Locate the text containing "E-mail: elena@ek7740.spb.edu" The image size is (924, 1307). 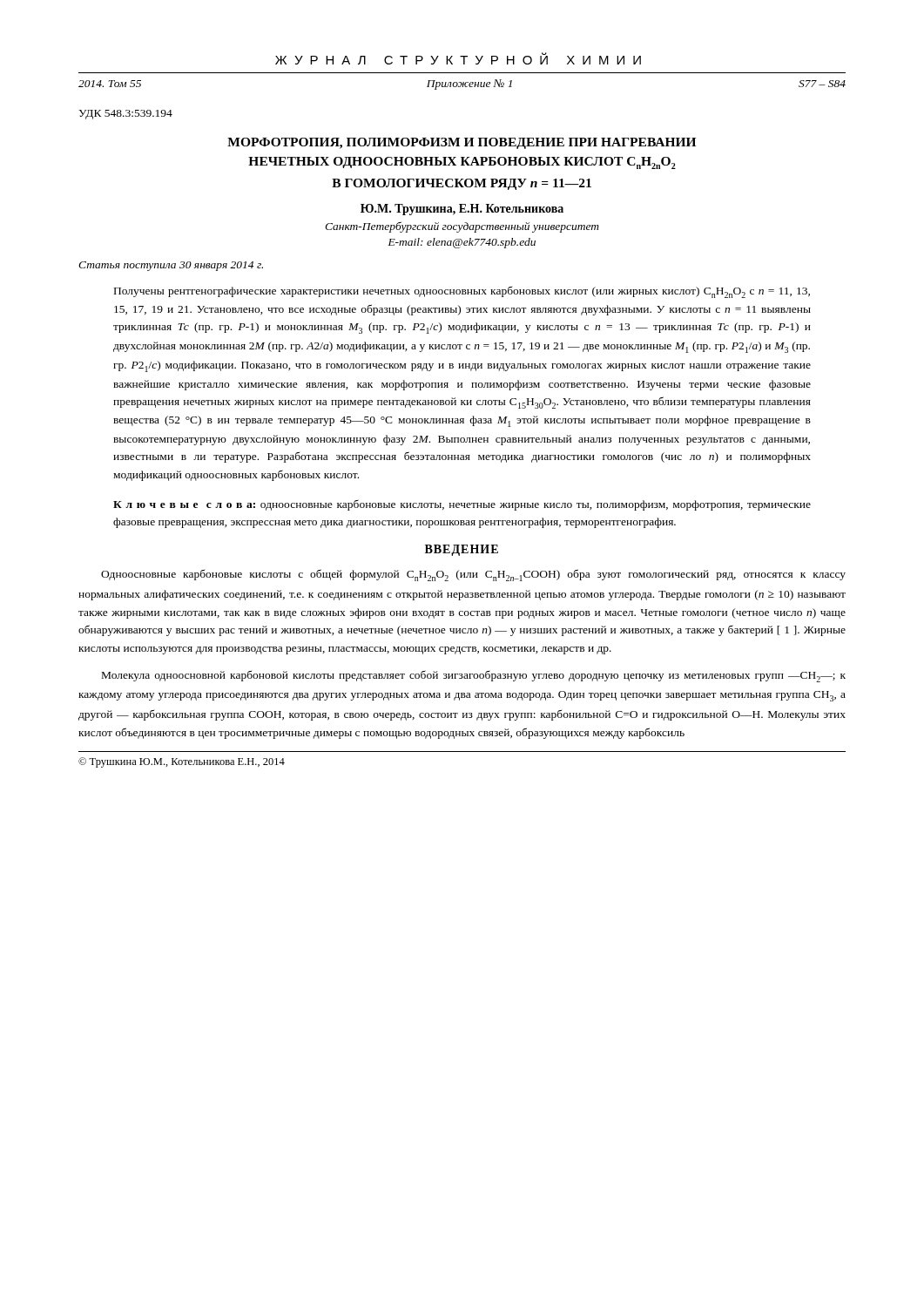462,241
